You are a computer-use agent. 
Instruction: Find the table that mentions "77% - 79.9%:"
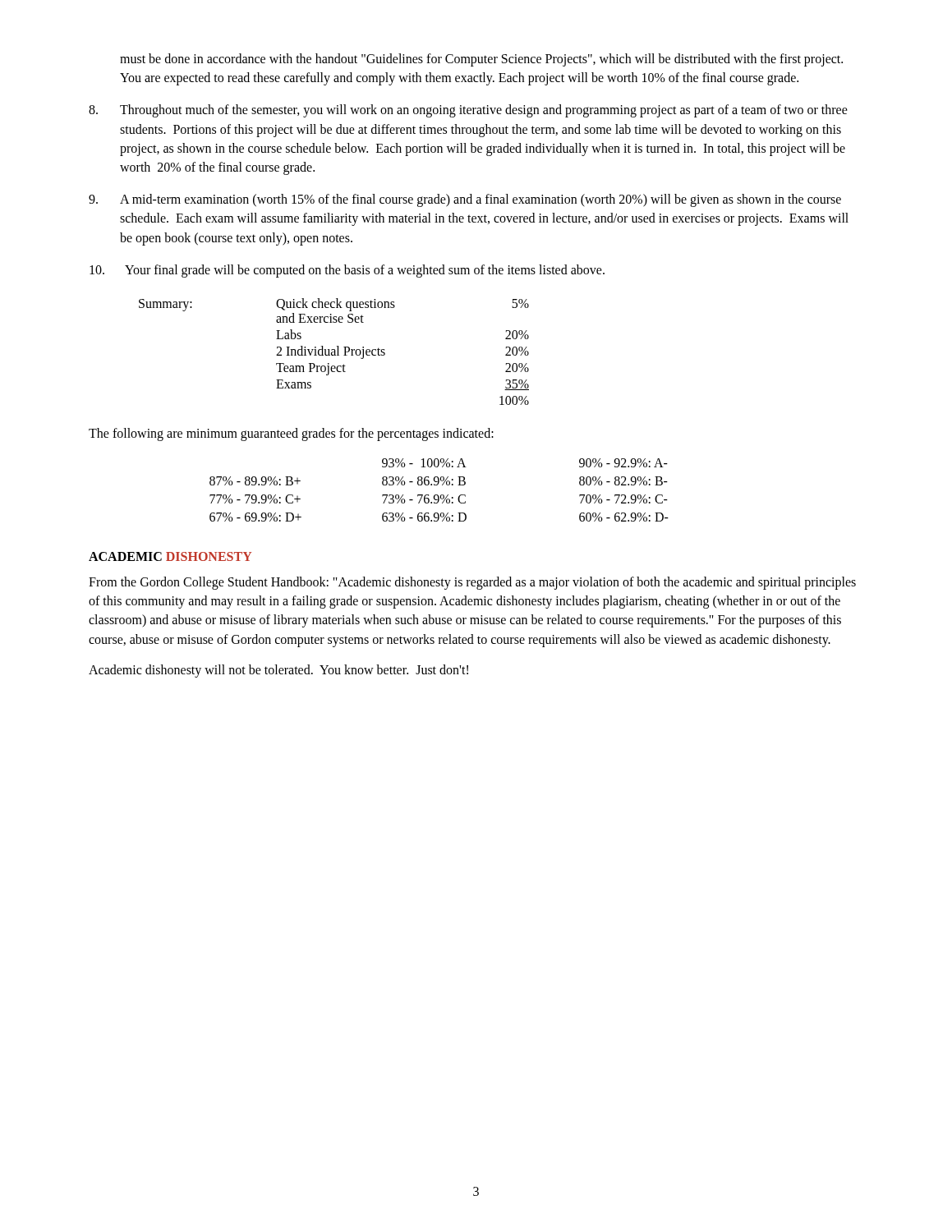(x=476, y=490)
